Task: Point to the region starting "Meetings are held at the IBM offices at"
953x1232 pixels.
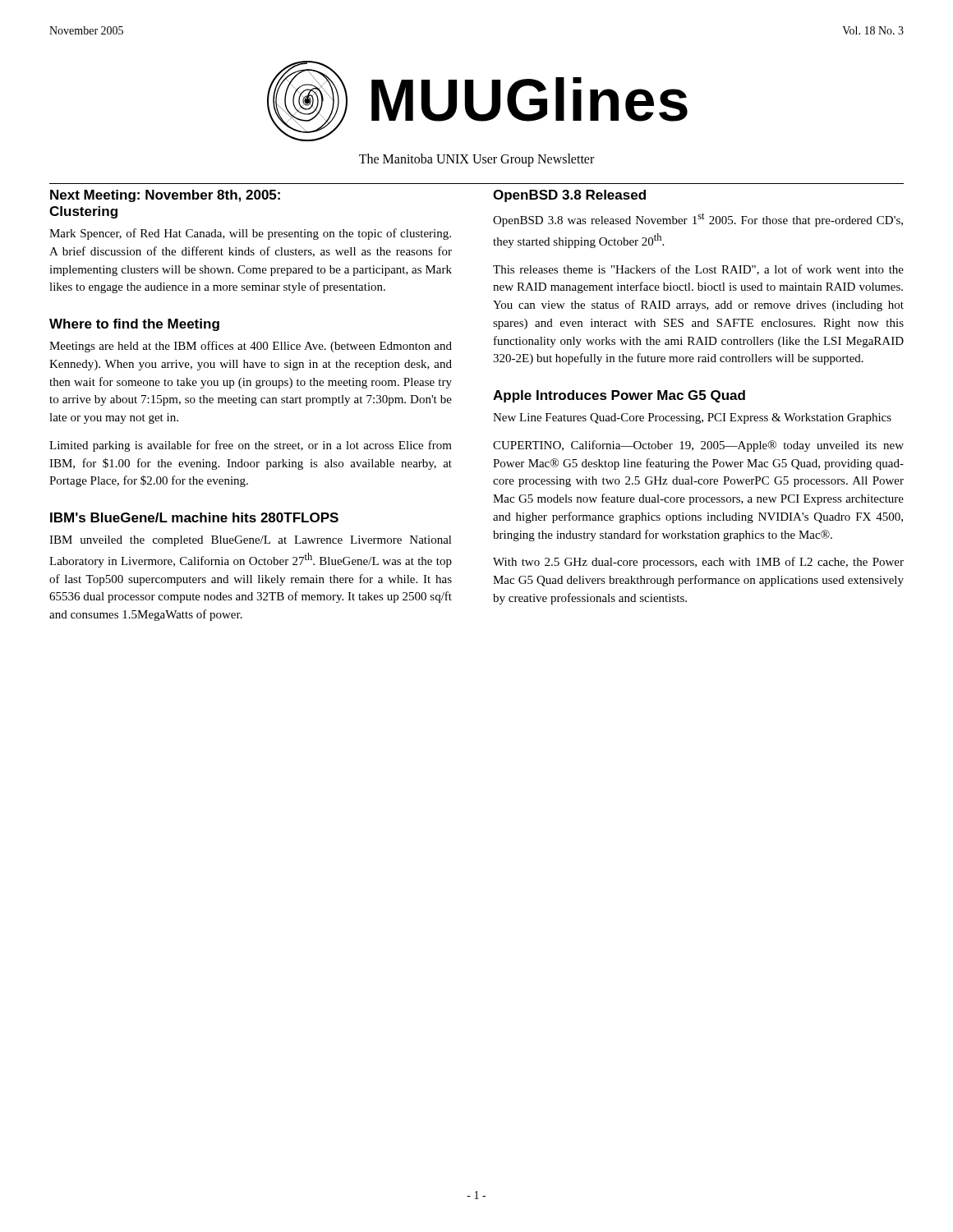Action: (x=251, y=381)
